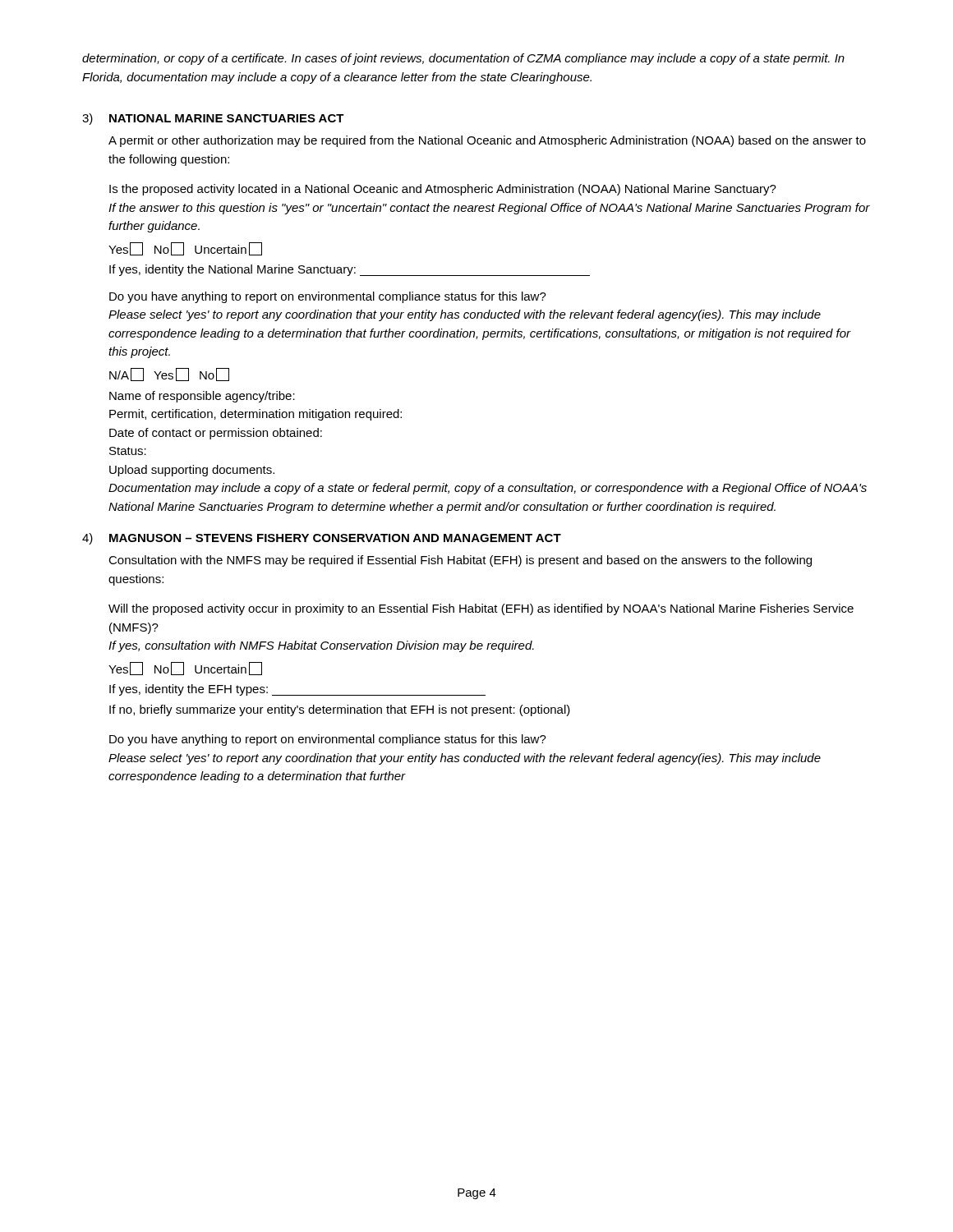Point to the block beginning "Name of responsible agency/tribe:"
Viewport: 953px width, 1232px height.
point(202,397)
